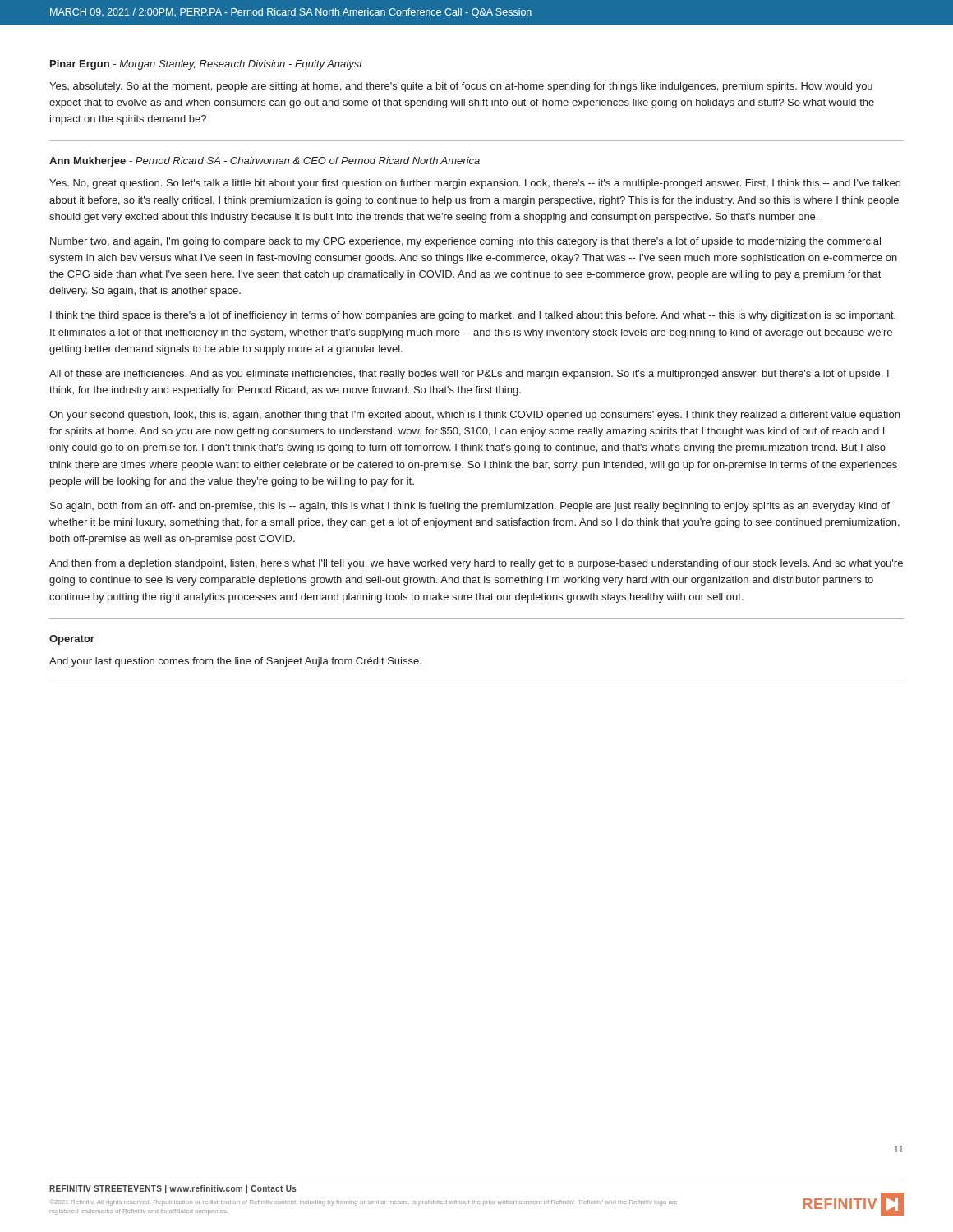Click on the text block that says "And your last"
The image size is (953, 1232).
point(236,660)
